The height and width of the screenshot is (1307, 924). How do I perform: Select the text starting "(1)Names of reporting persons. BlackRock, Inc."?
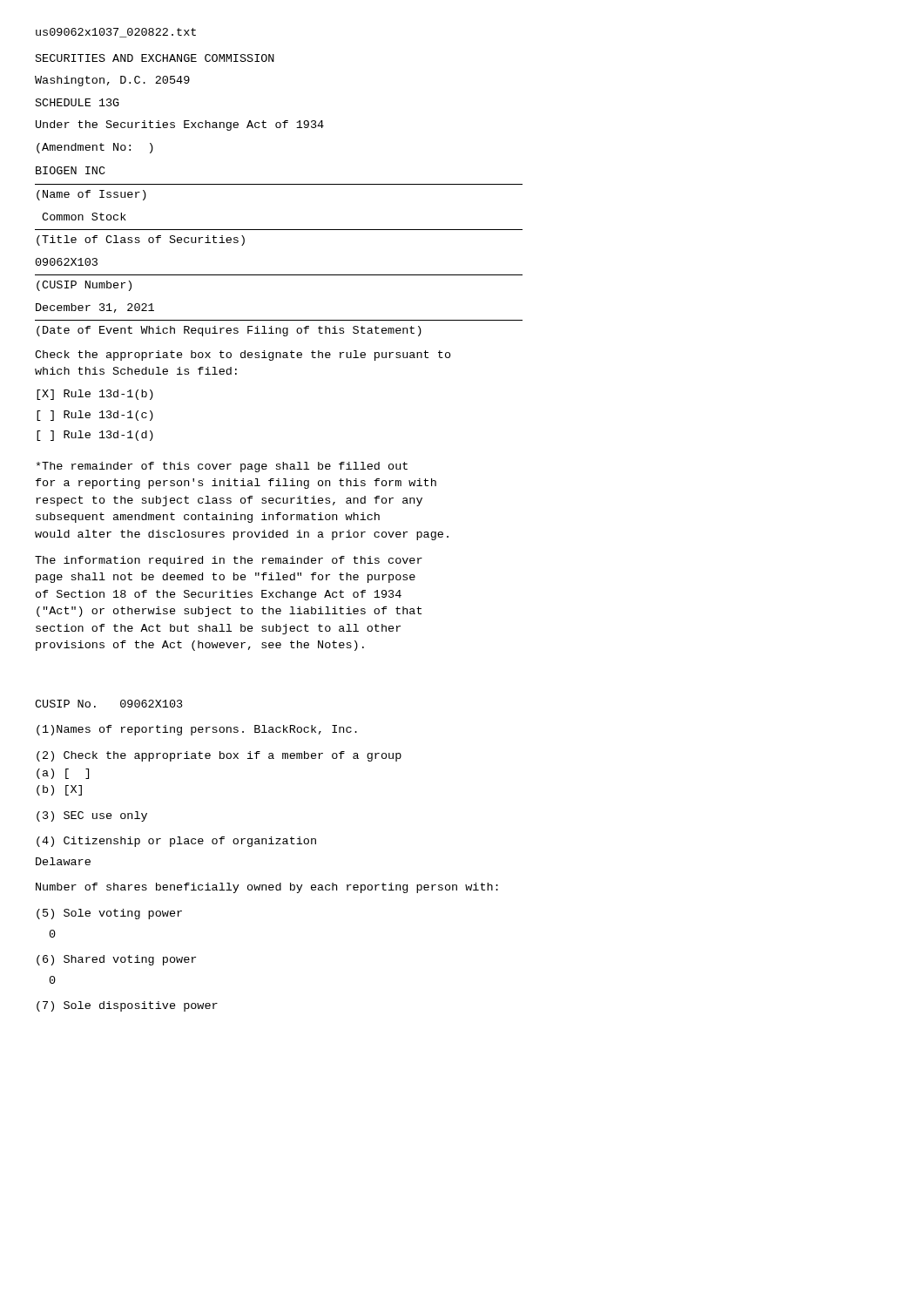coord(197,730)
